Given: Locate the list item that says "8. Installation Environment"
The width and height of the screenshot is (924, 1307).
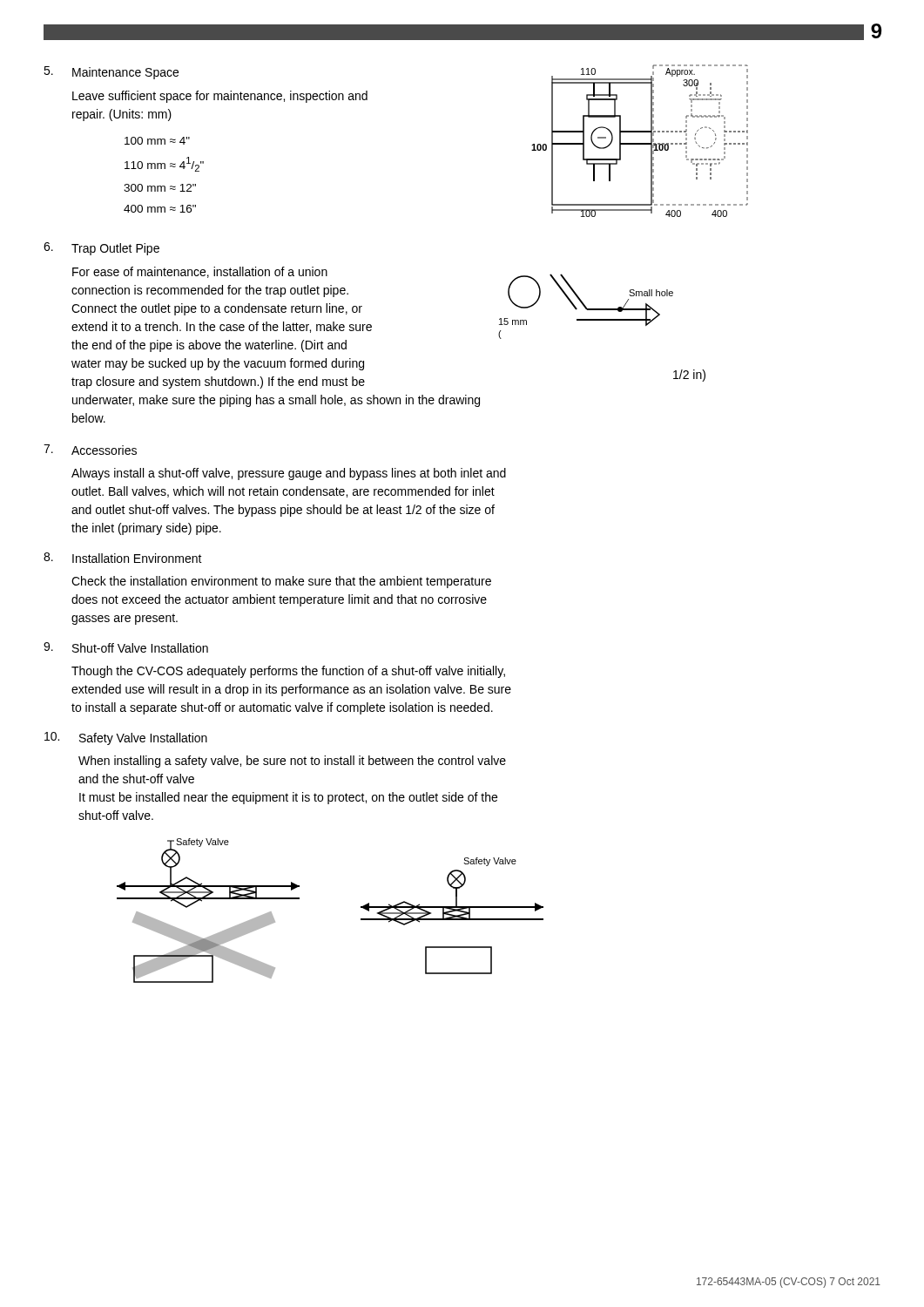Looking at the screenshot, I should (x=462, y=589).
